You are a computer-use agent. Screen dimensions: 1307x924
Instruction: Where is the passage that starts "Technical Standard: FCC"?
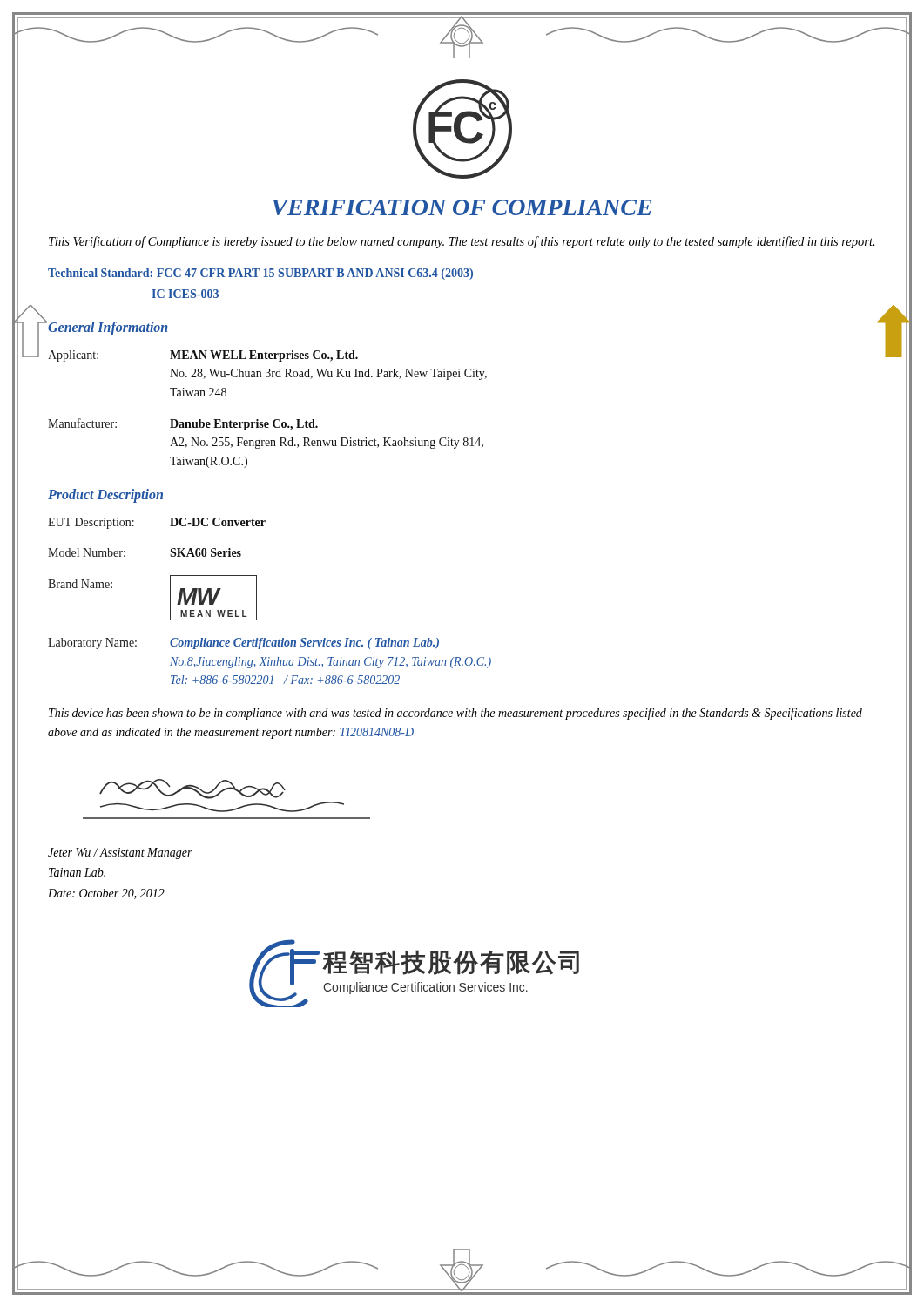(261, 284)
